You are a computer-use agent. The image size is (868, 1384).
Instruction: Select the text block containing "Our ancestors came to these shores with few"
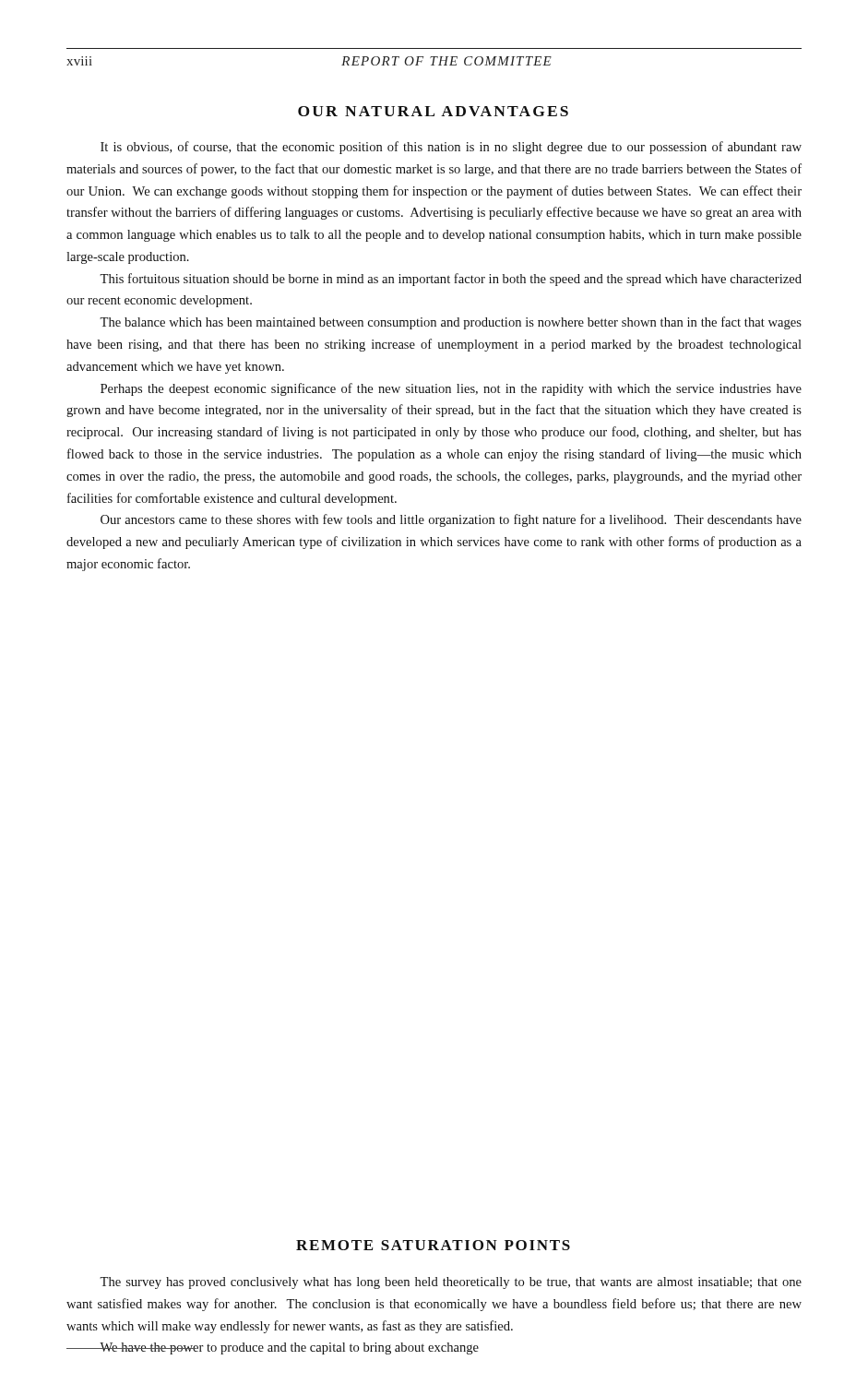pyautogui.click(x=434, y=543)
